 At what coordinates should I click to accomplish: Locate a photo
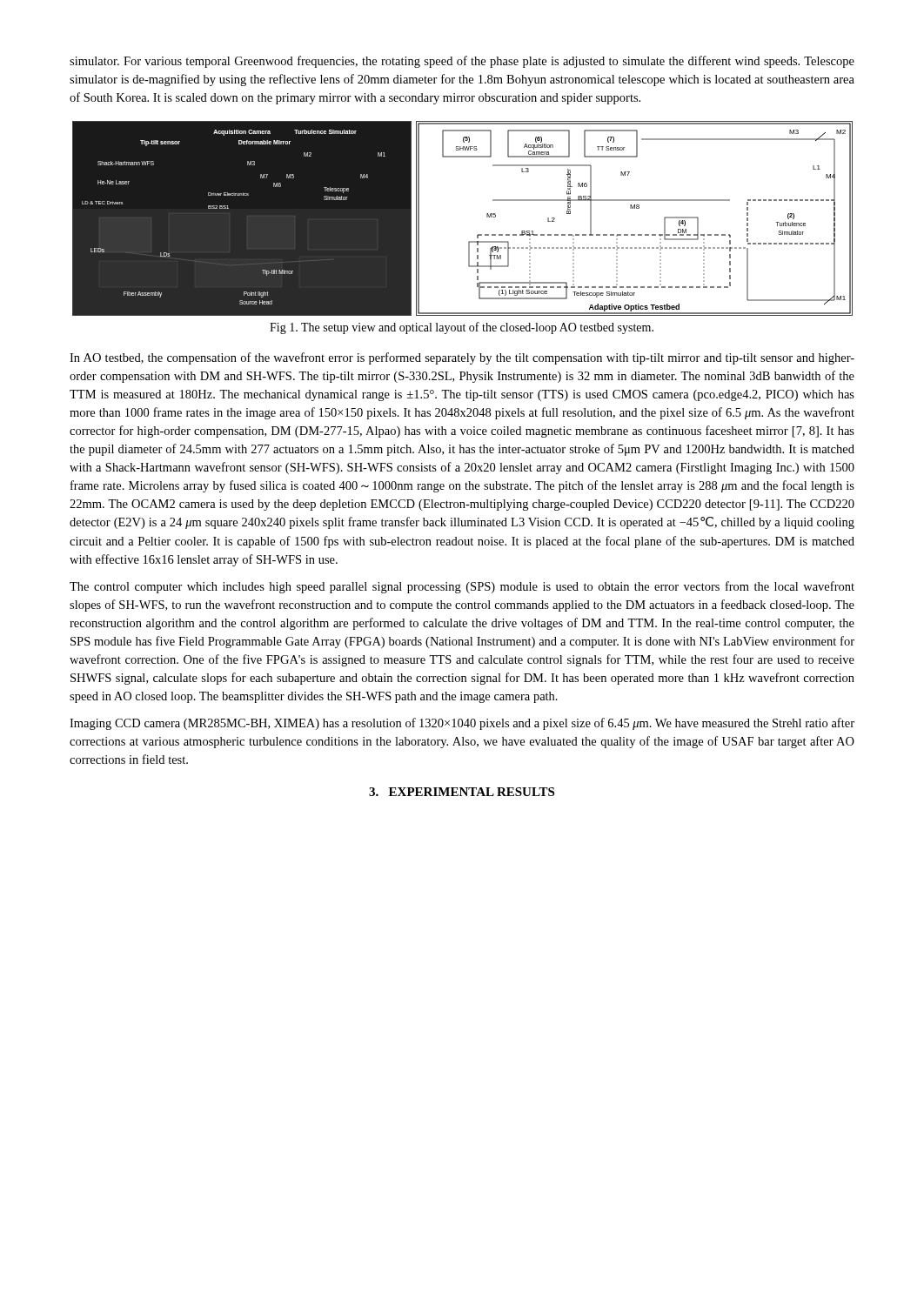tap(462, 218)
